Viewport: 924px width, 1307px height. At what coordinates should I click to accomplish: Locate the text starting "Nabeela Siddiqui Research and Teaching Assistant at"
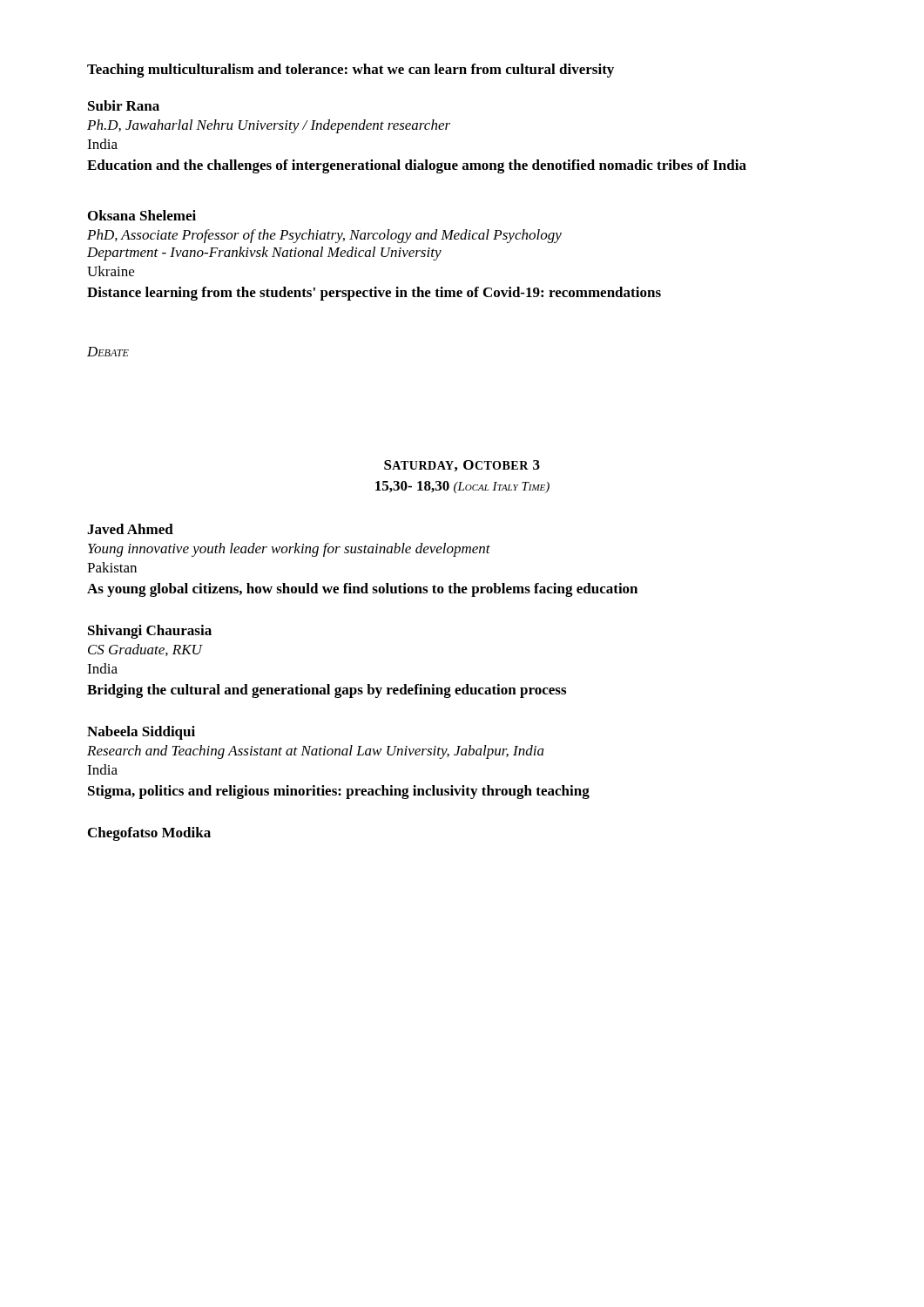click(x=462, y=762)
